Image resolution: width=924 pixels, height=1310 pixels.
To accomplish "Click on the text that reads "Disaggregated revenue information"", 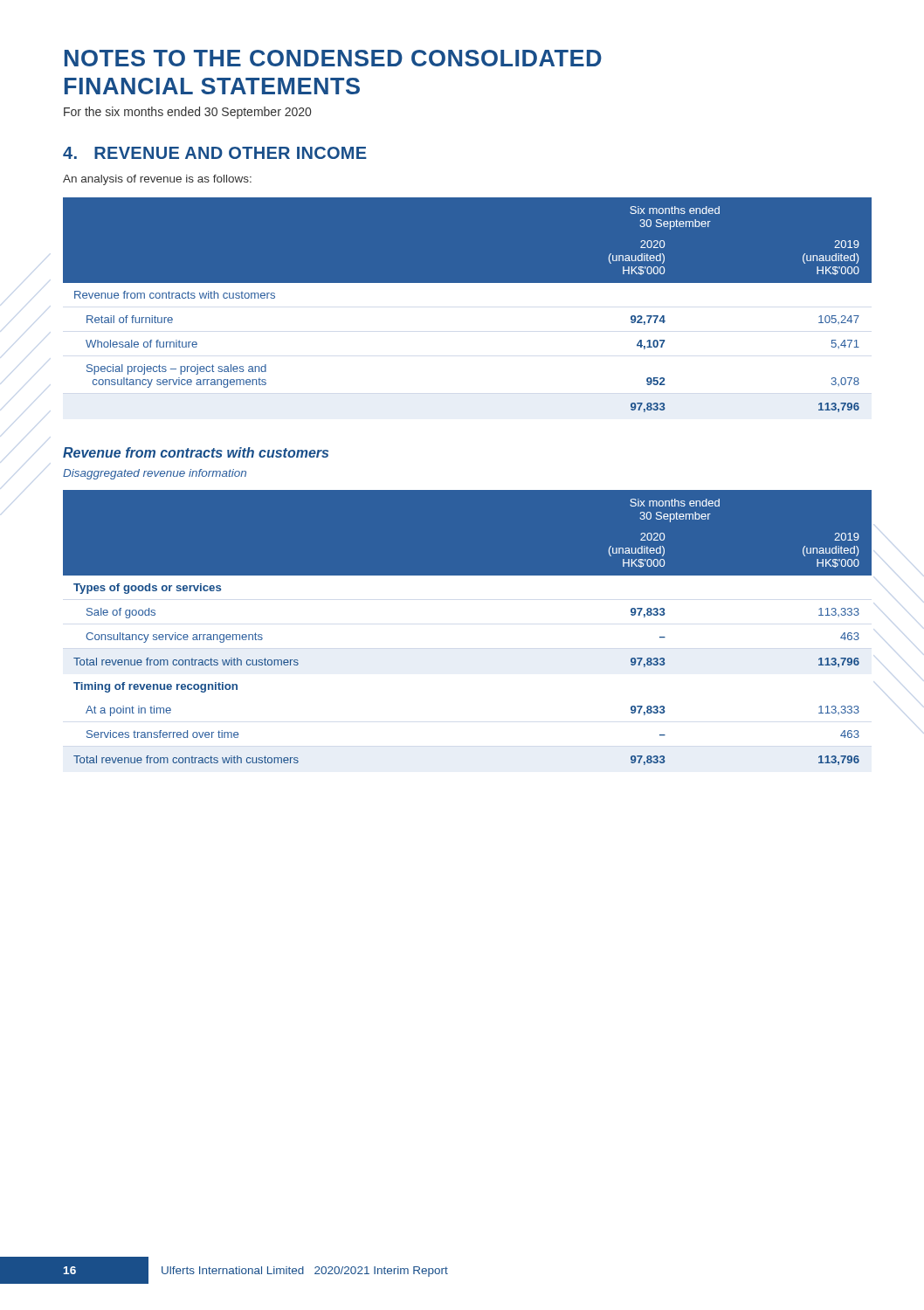I will pos(155,474).
